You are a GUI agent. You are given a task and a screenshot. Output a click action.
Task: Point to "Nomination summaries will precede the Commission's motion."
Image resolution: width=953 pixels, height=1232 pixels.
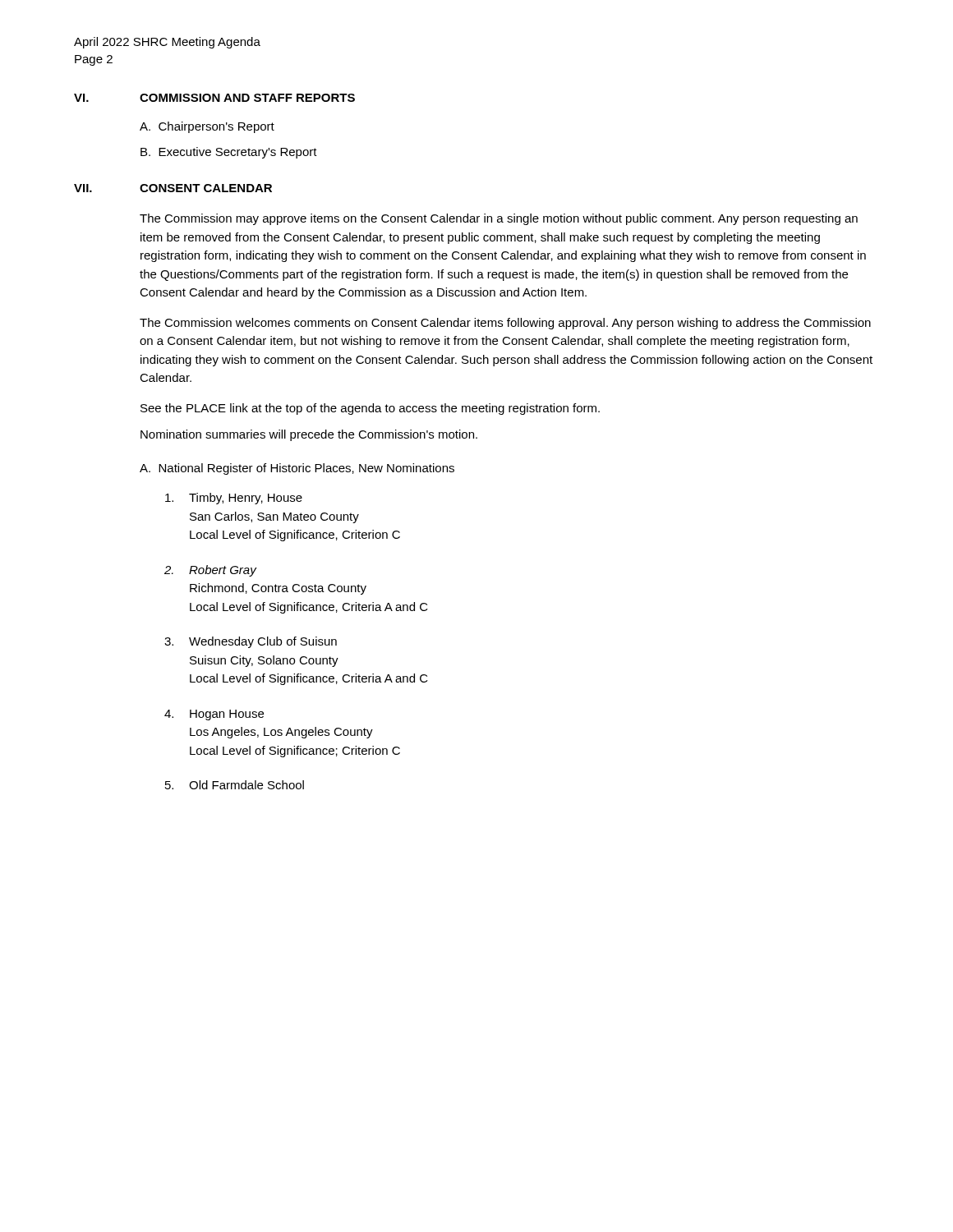[x=309, y=434]
